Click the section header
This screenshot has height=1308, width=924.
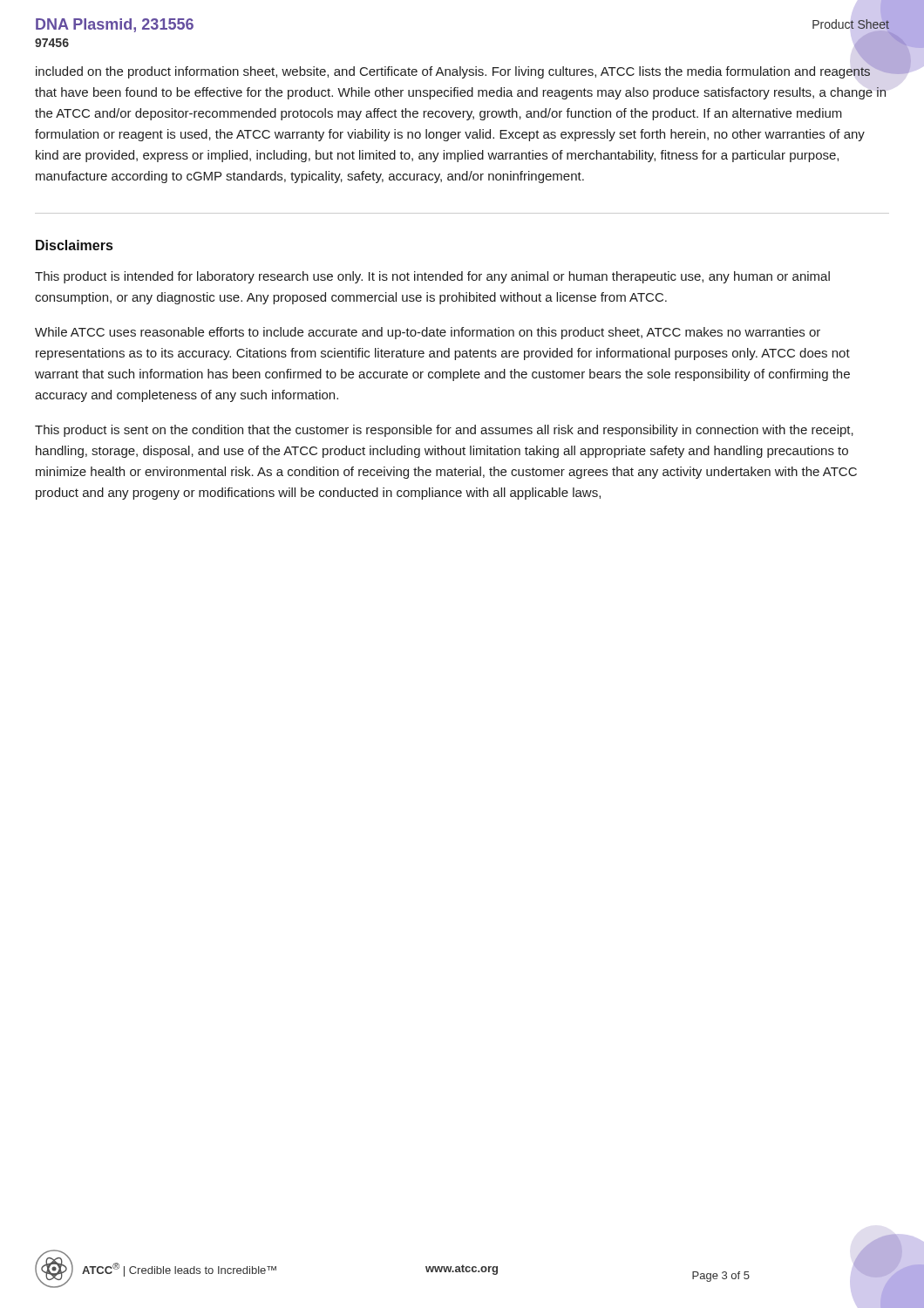pyautogui.click(x=74, y=245)
